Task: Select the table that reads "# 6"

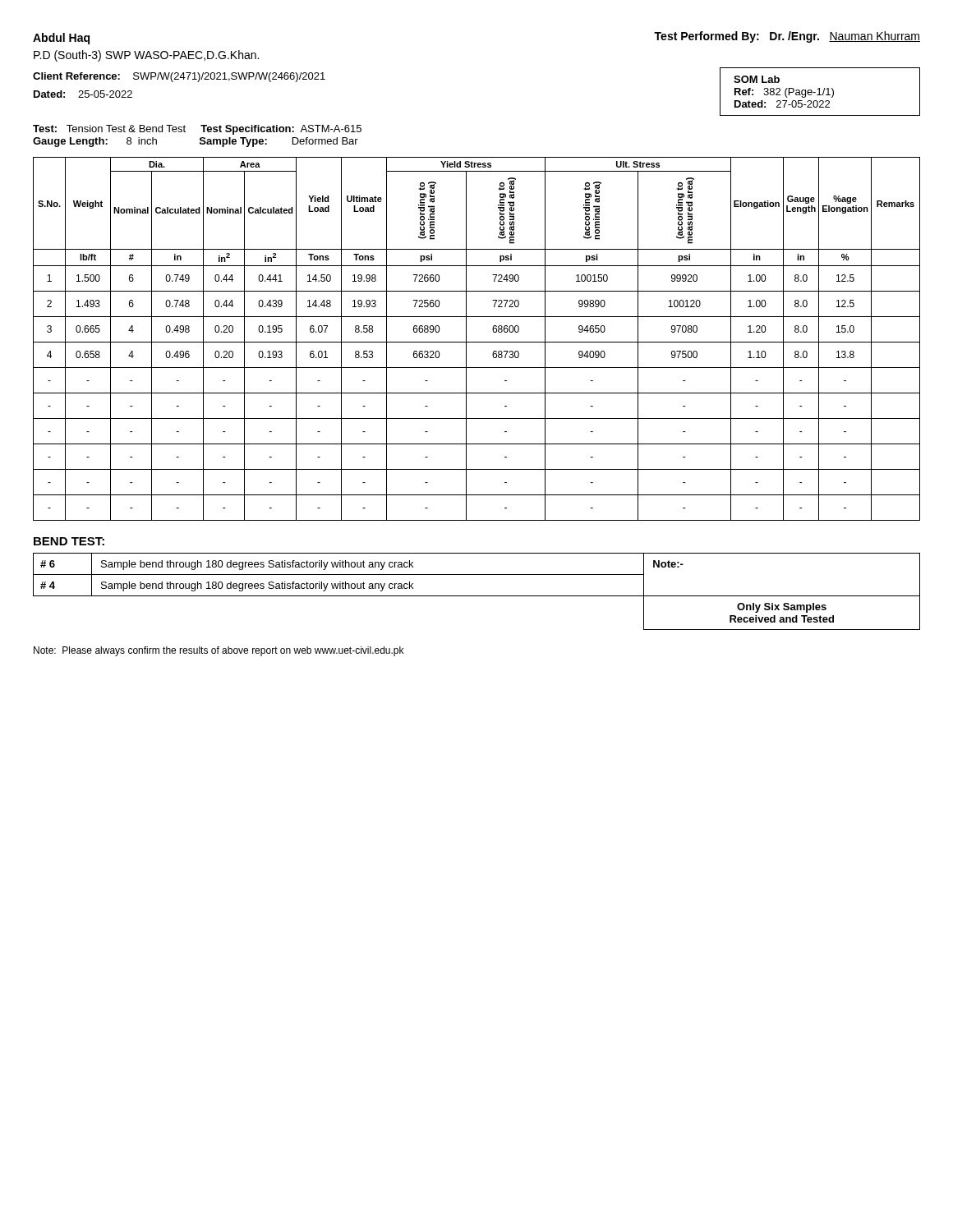Action: pos(476,591)
